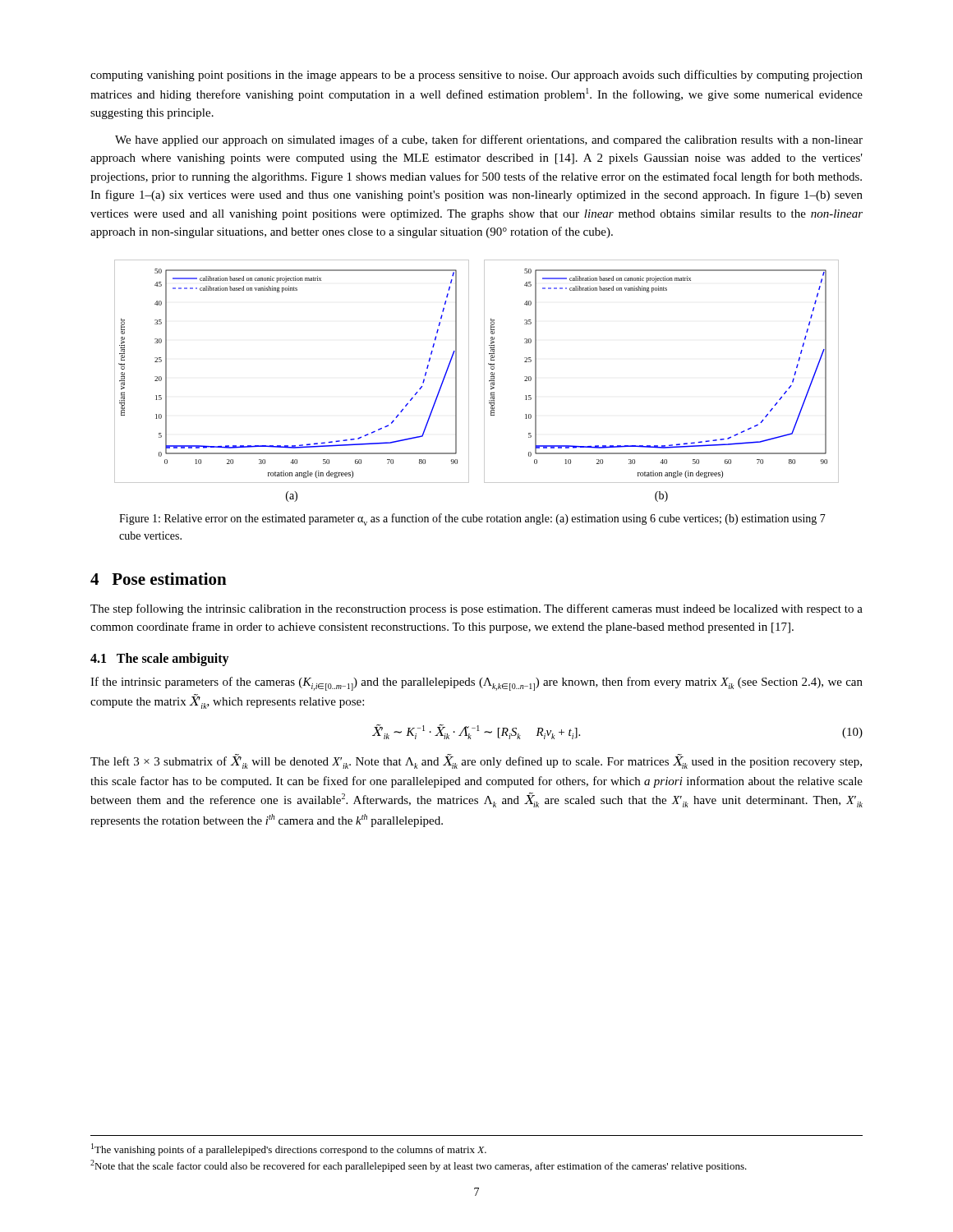Click on the text block starting "X̃′ik ∼ Ki−1 · X̃ik · Λ̃k−1 ∼"

(x=466, y=731)
